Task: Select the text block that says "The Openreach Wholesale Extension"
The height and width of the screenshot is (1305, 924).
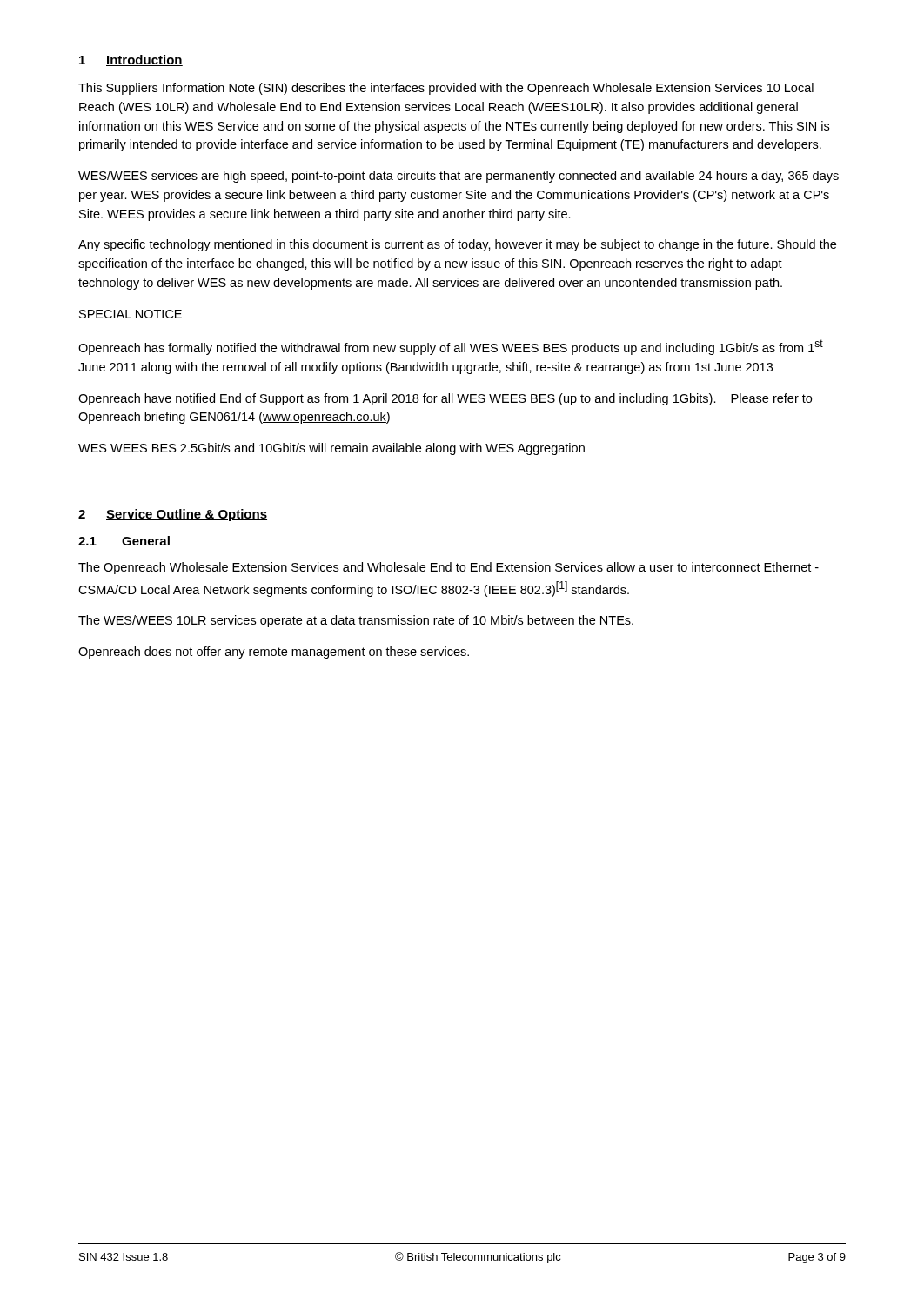Action: [462, 579]
